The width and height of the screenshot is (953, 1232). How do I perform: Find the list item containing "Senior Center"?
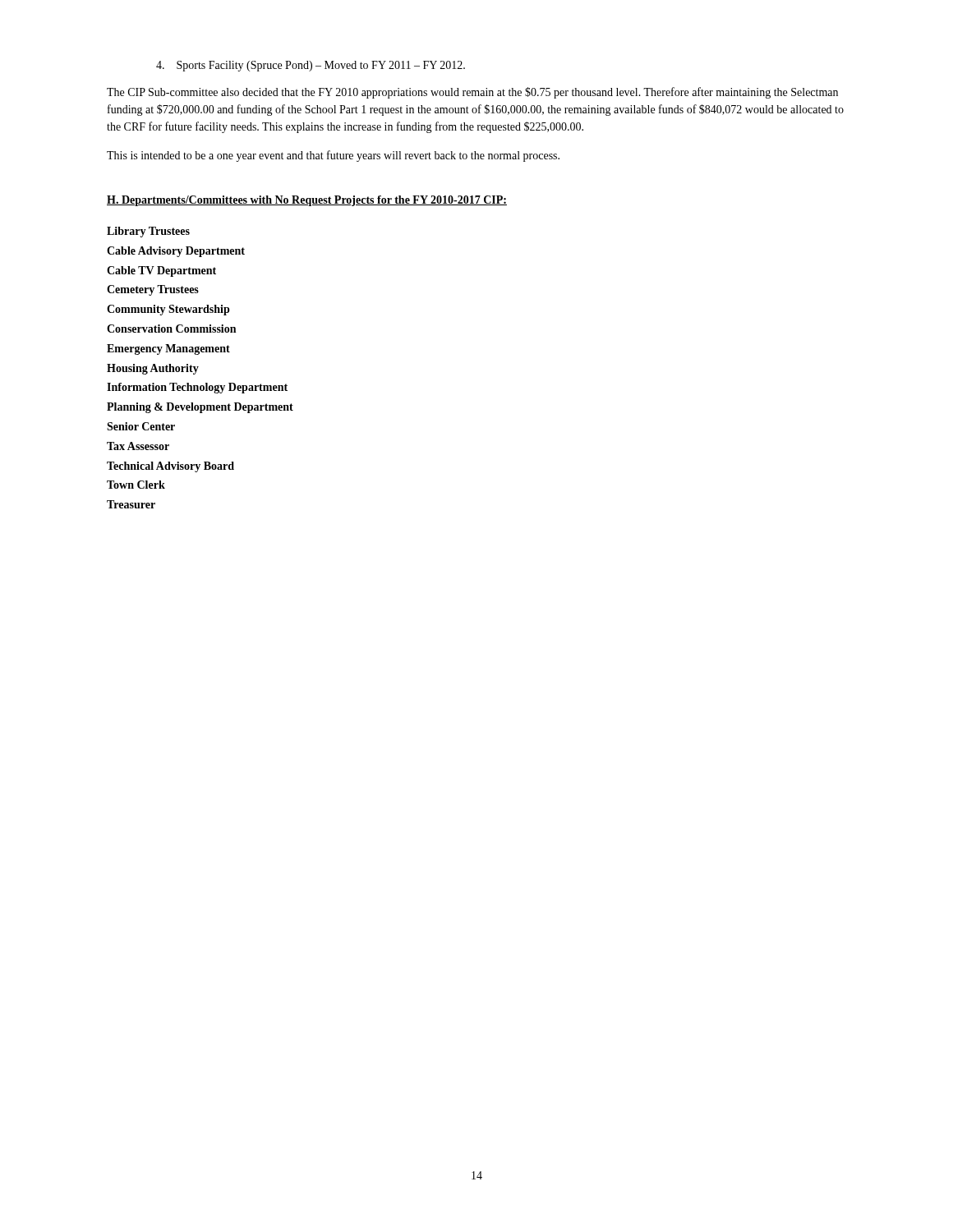[x=141, y=427]
